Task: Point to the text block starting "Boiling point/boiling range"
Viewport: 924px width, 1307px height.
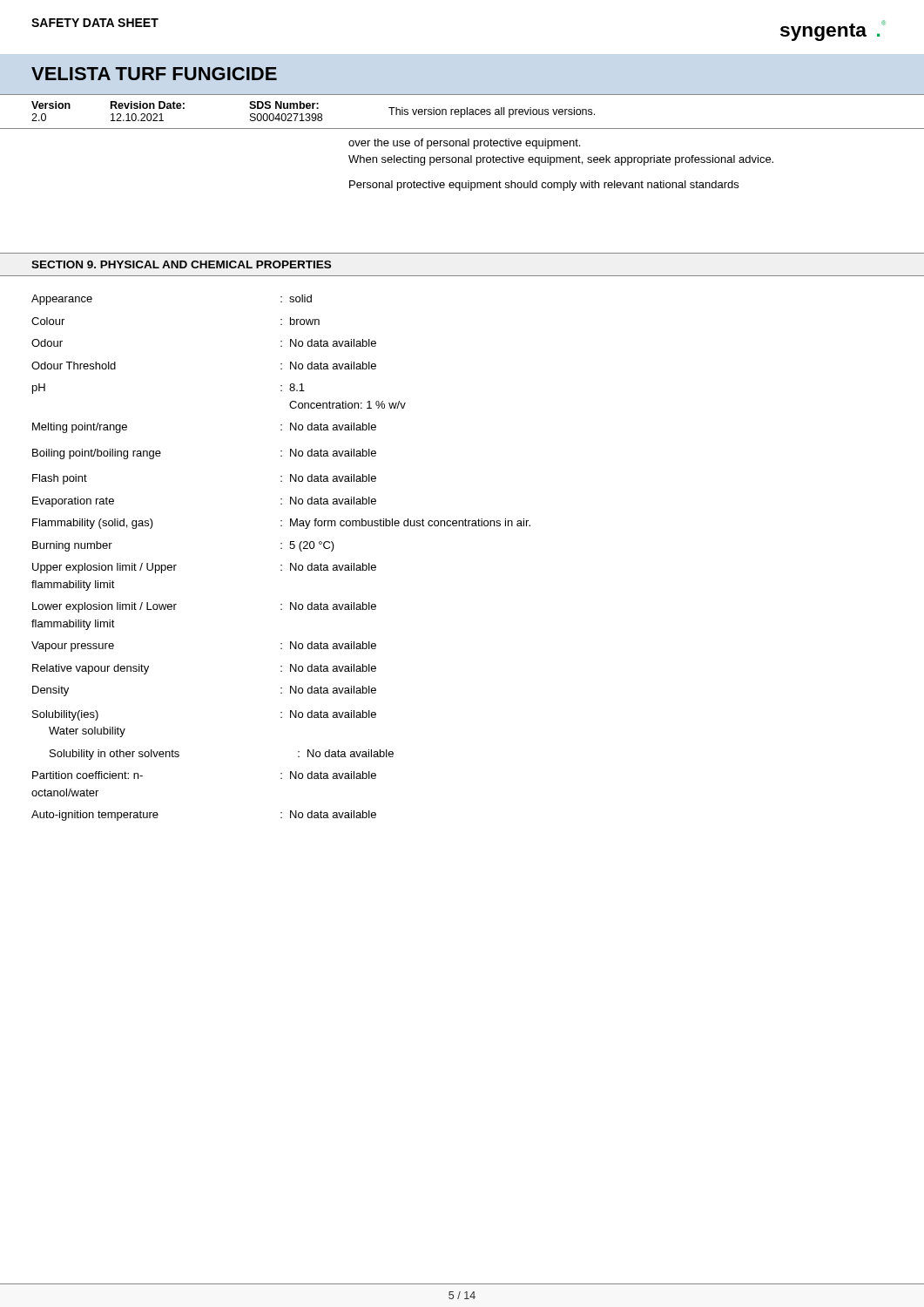Action: 94,454
